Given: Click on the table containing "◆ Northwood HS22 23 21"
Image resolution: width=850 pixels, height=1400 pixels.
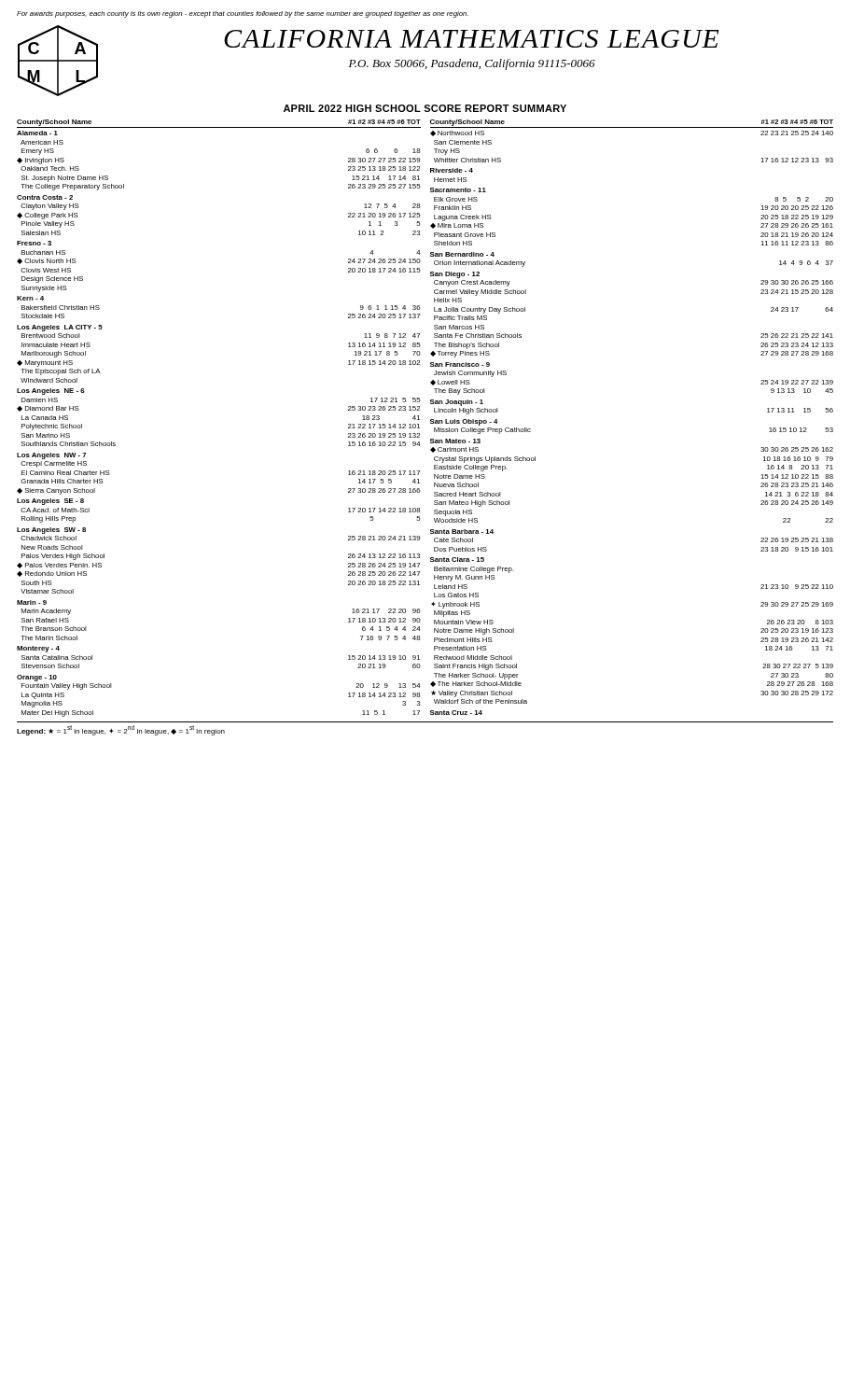Looking at the screenshot, I should (x=631, y=423).
